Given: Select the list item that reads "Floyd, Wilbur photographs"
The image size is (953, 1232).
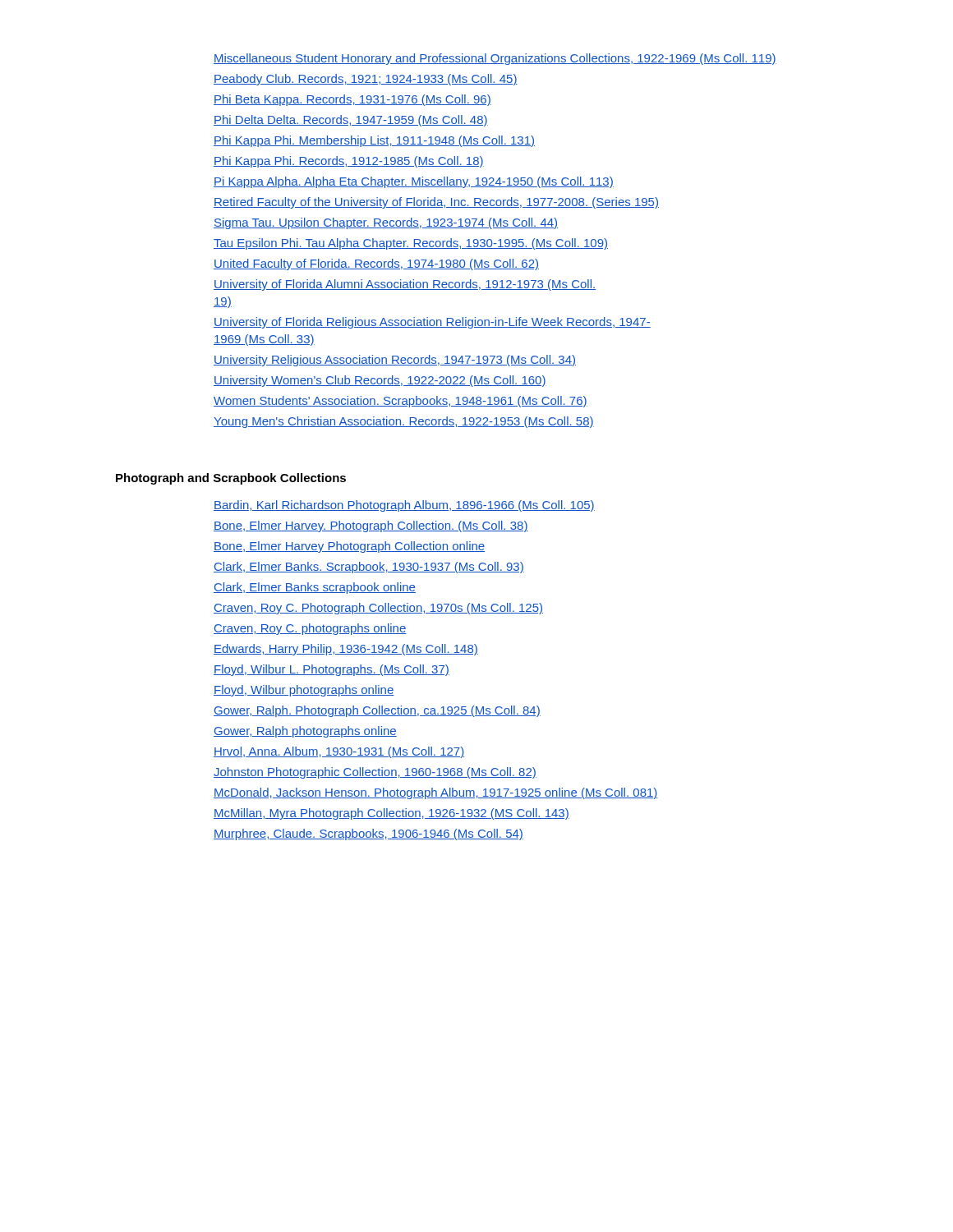Looking at the screenshot, I should click(x=304, y=691).
